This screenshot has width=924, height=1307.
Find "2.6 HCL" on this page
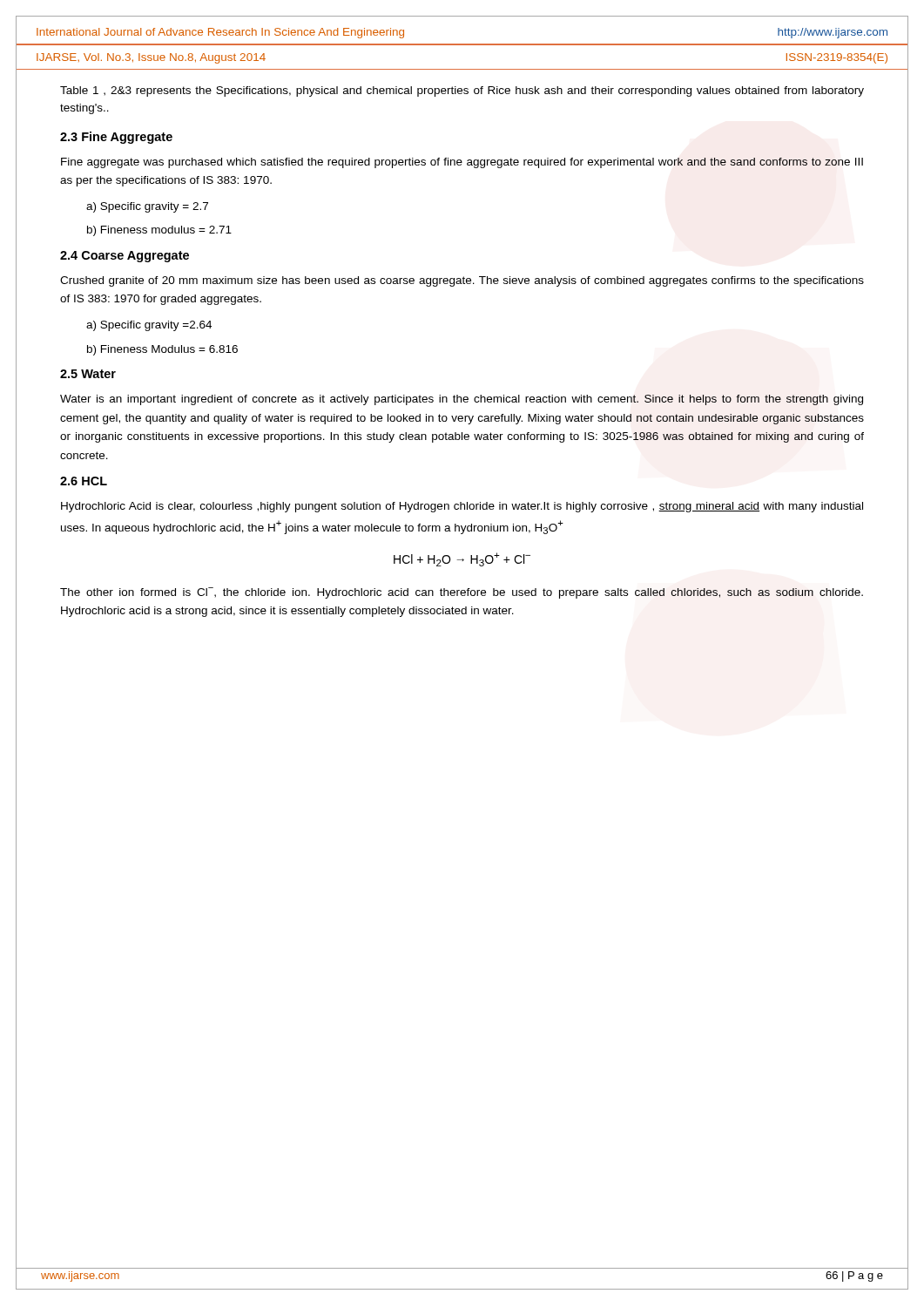point(84,481)
